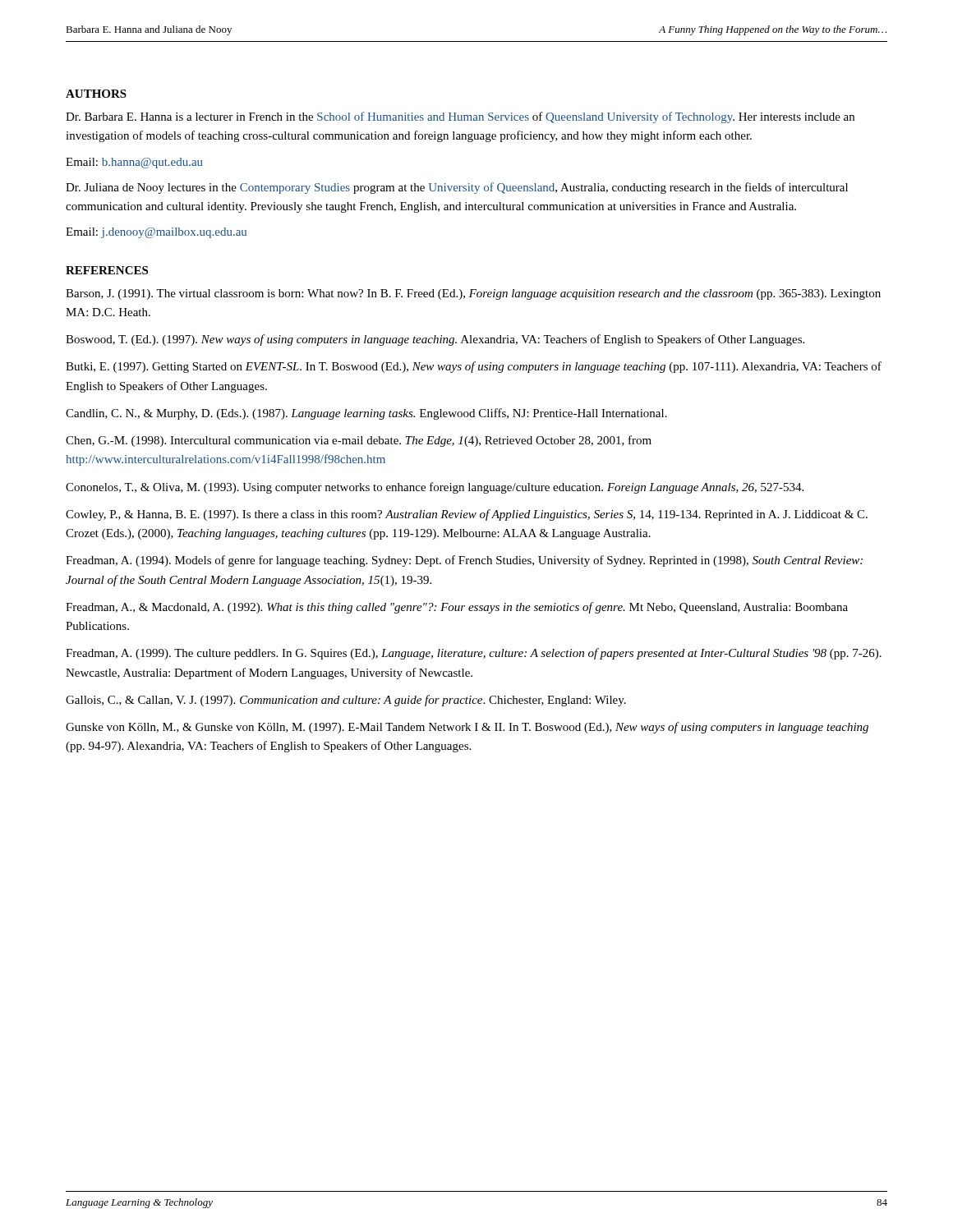Find the text starting "Dr. Barbara E. Hanna is a"

pos(460,126)
